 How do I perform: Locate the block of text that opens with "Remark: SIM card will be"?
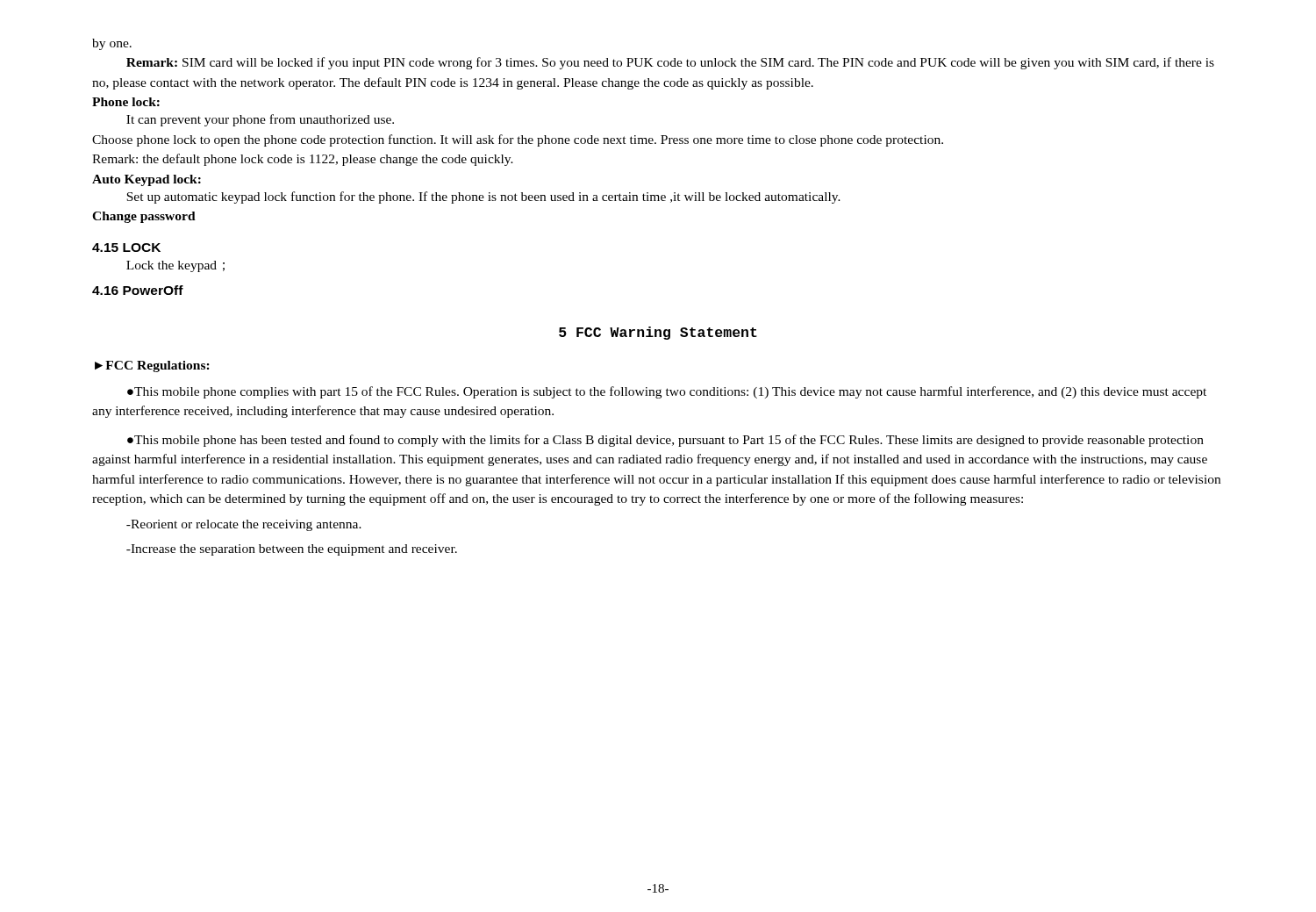(658, 73)
